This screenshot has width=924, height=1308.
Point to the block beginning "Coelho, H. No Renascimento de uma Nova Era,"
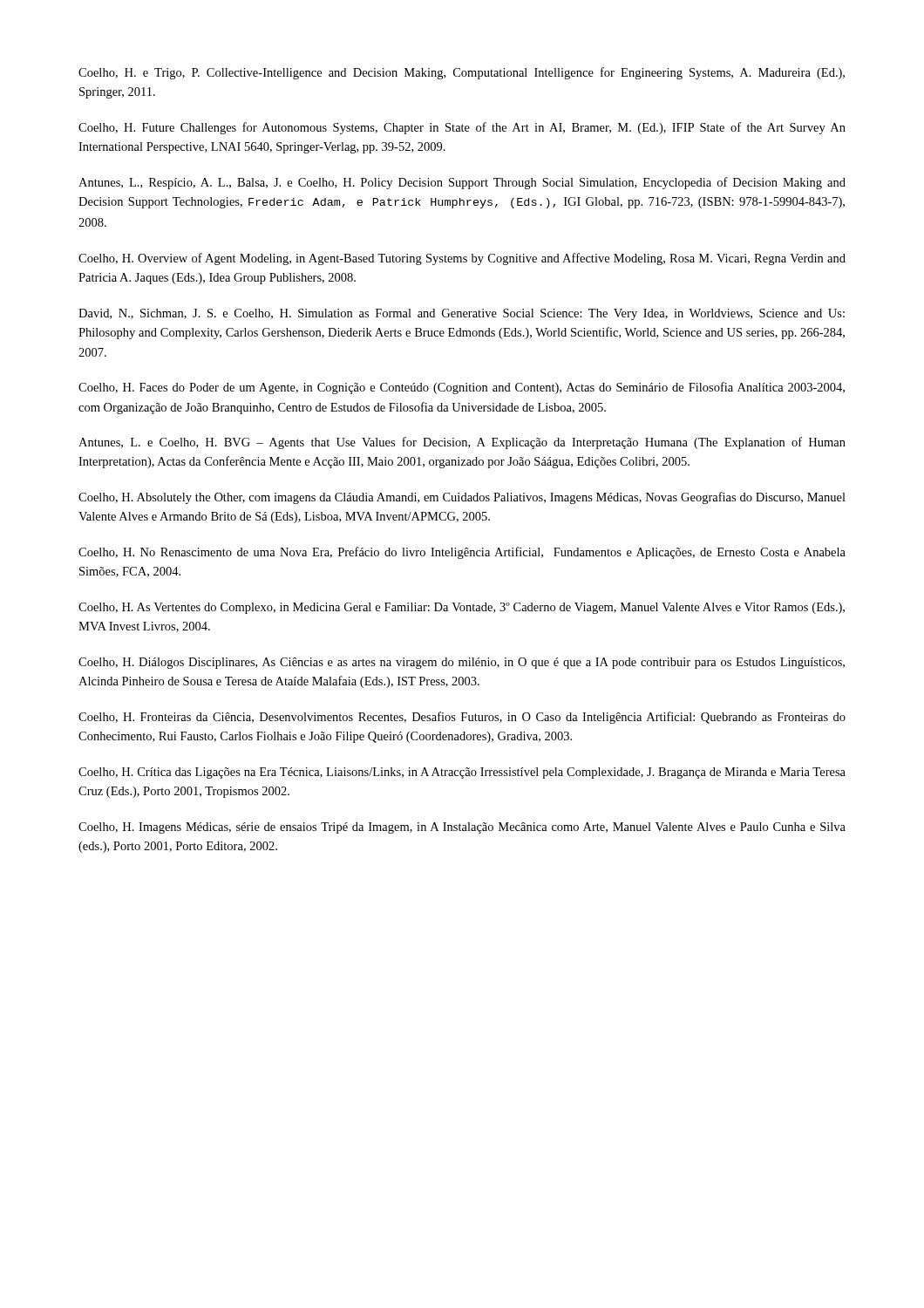tap(462, 562)
